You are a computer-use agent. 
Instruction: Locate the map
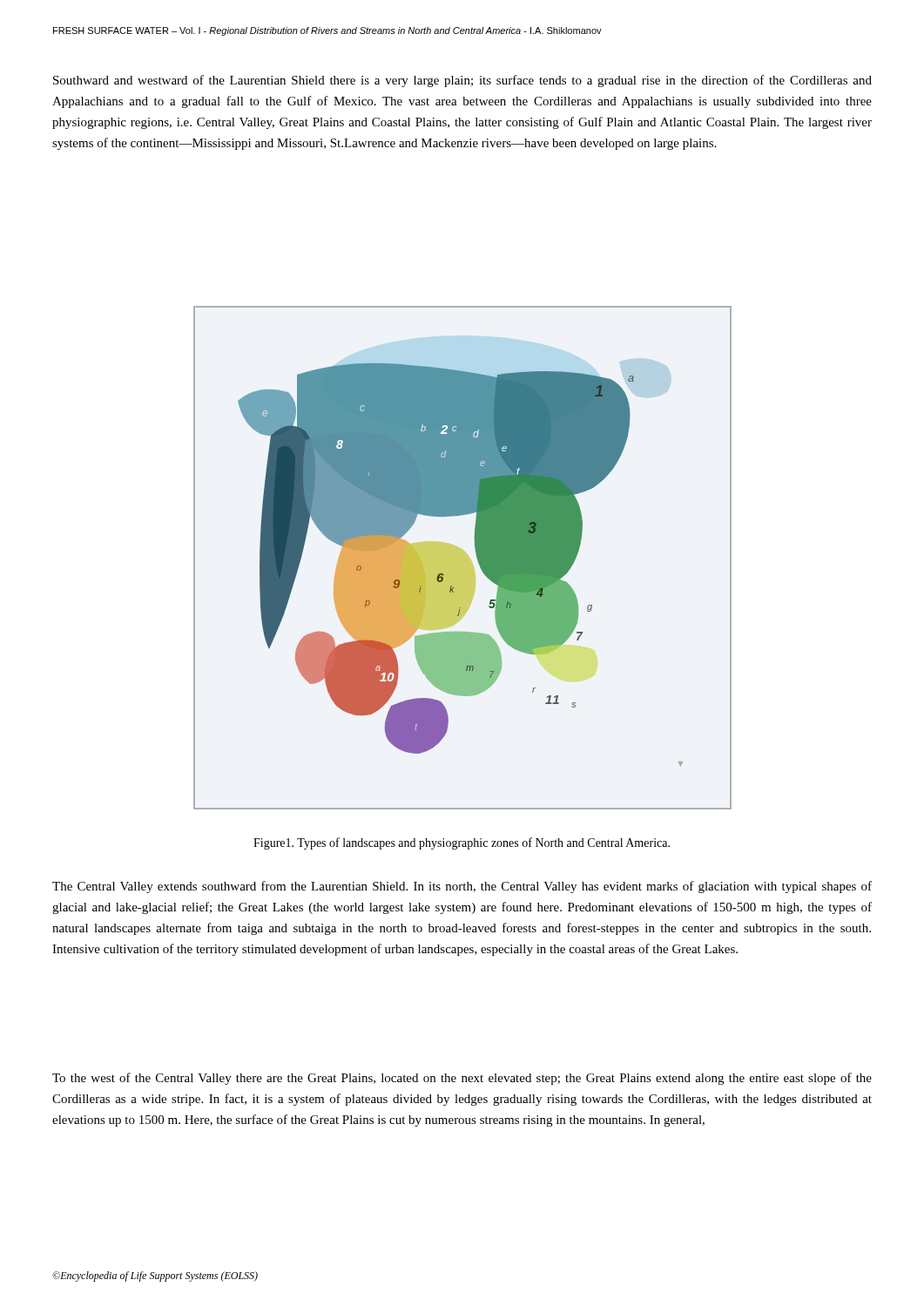click(462, 558)
